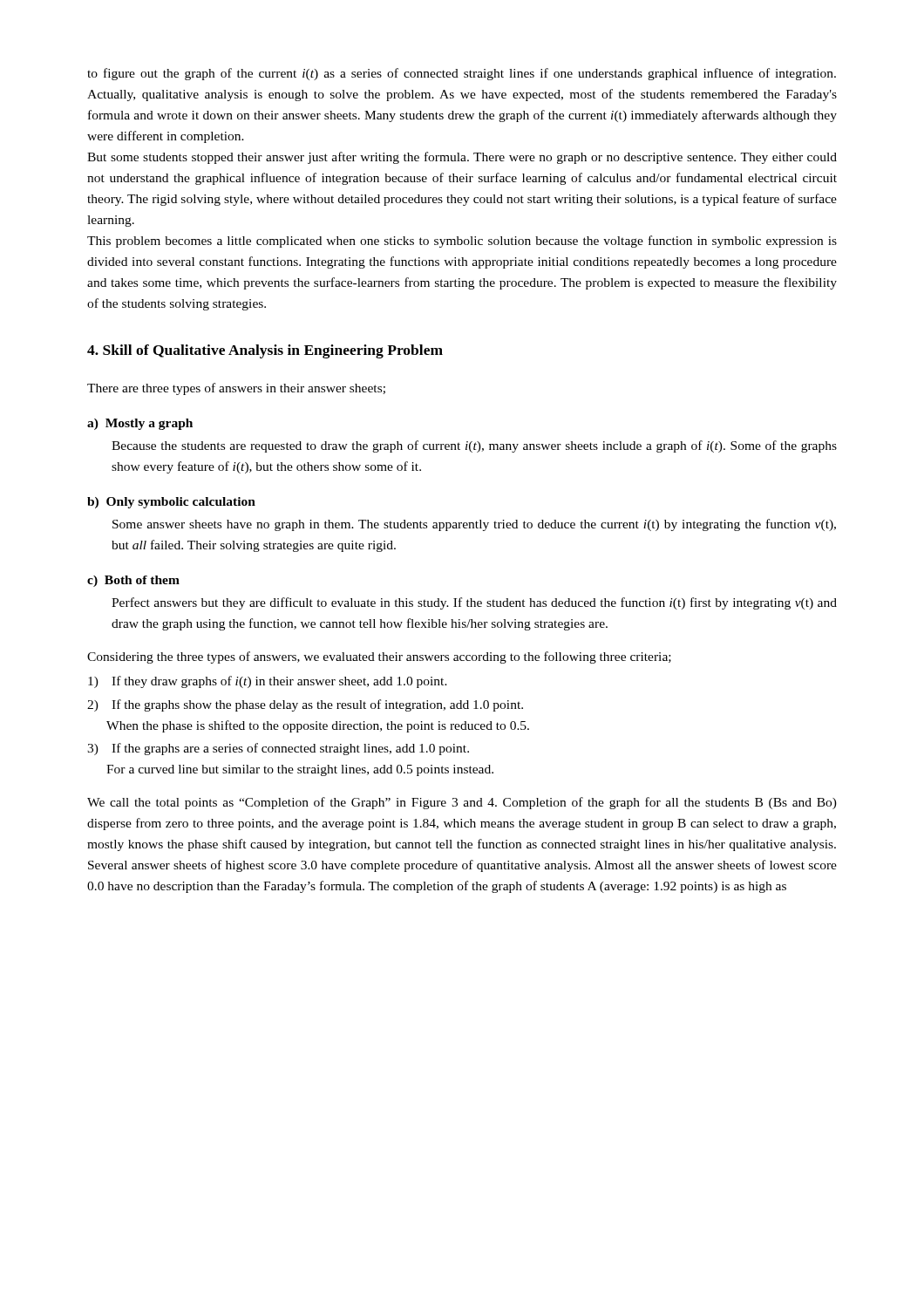Find the list item that reads "1) If they draw graphs of"
Screen dimensions: 1308x924
click(x=267, y=681)
